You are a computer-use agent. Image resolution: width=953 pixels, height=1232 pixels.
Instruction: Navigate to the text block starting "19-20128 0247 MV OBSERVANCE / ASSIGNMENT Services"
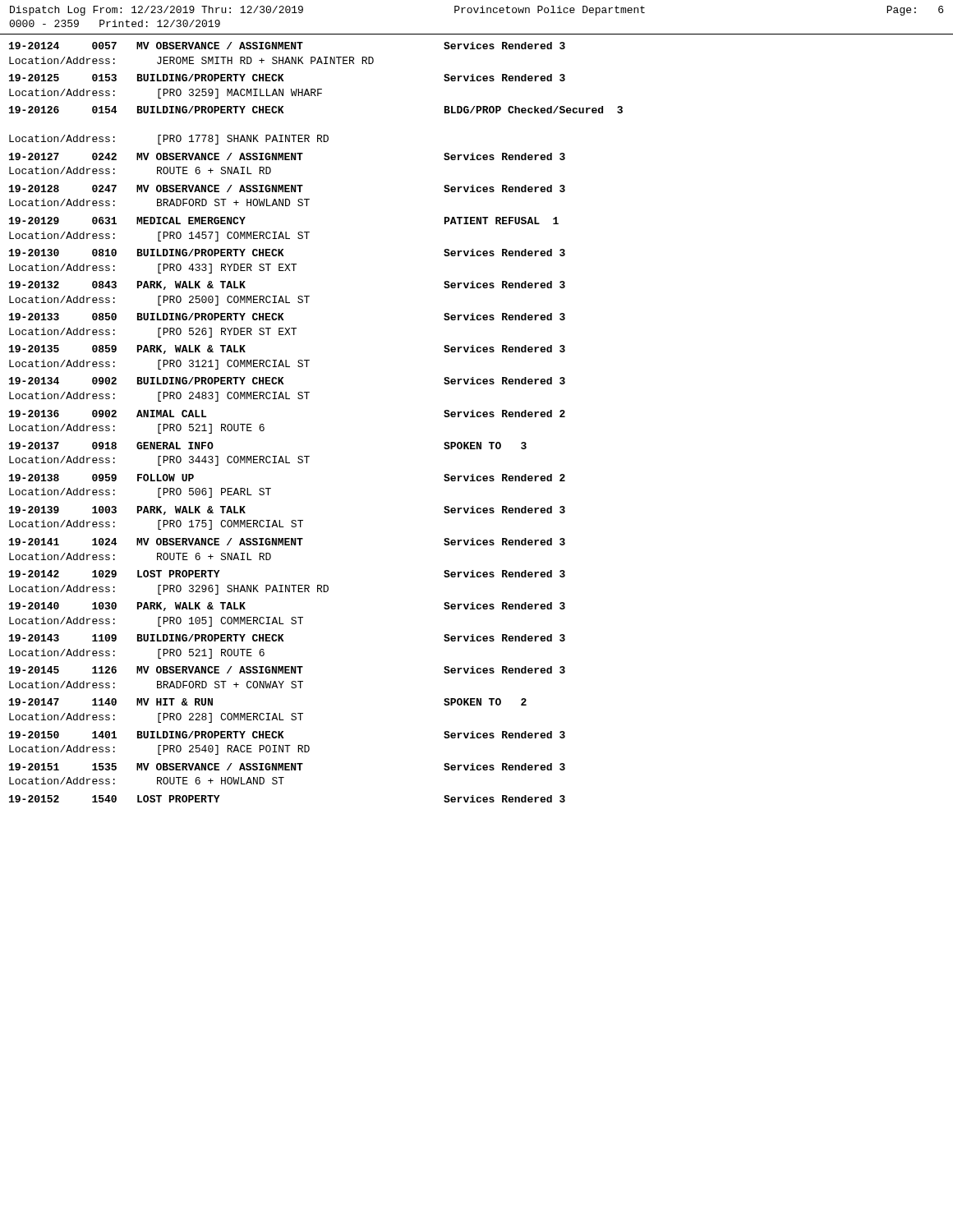[287, 189]
